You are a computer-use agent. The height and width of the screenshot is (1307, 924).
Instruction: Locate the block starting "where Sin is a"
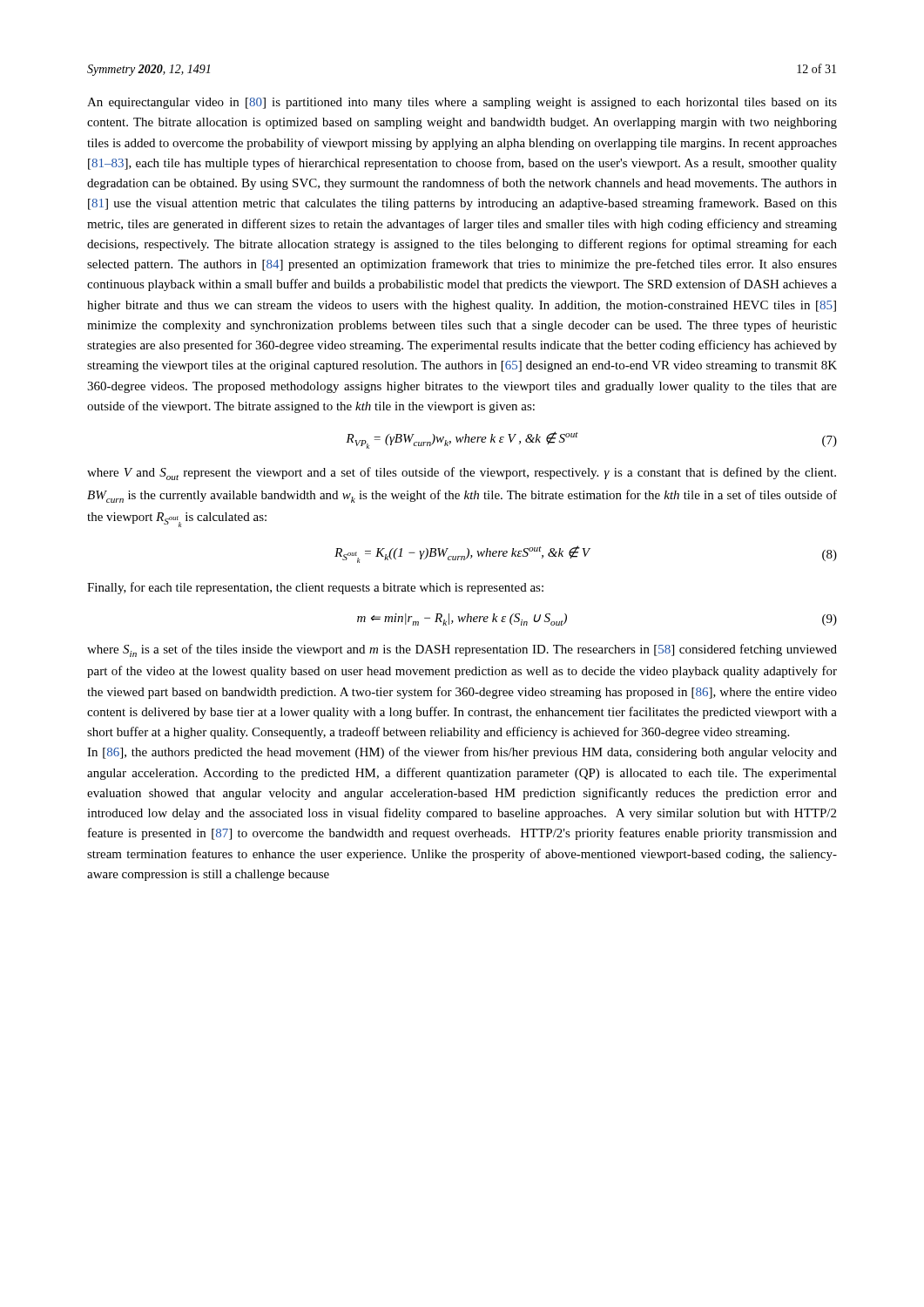click(462, 762)
